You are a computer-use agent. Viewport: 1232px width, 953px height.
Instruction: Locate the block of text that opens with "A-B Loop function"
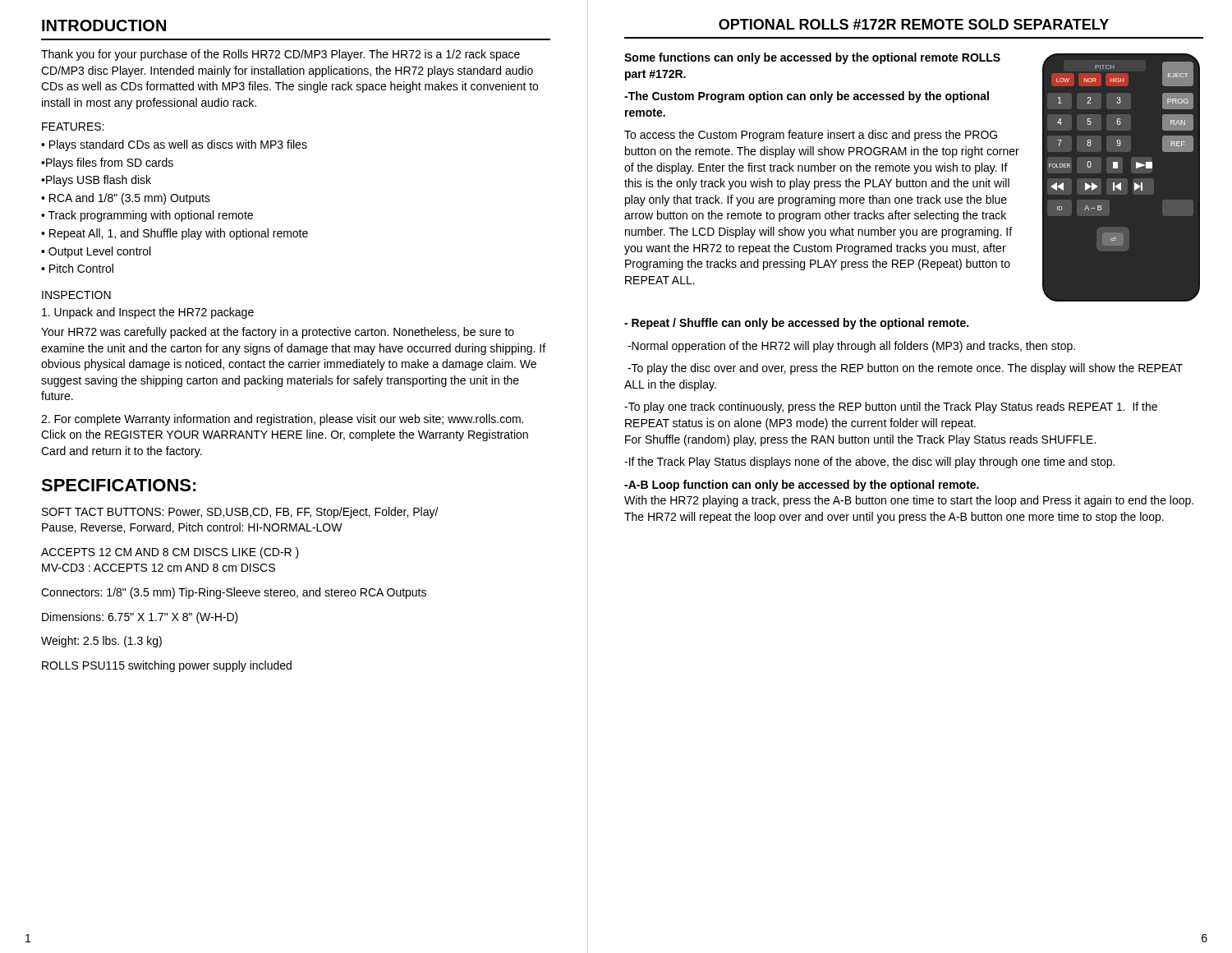914,501
